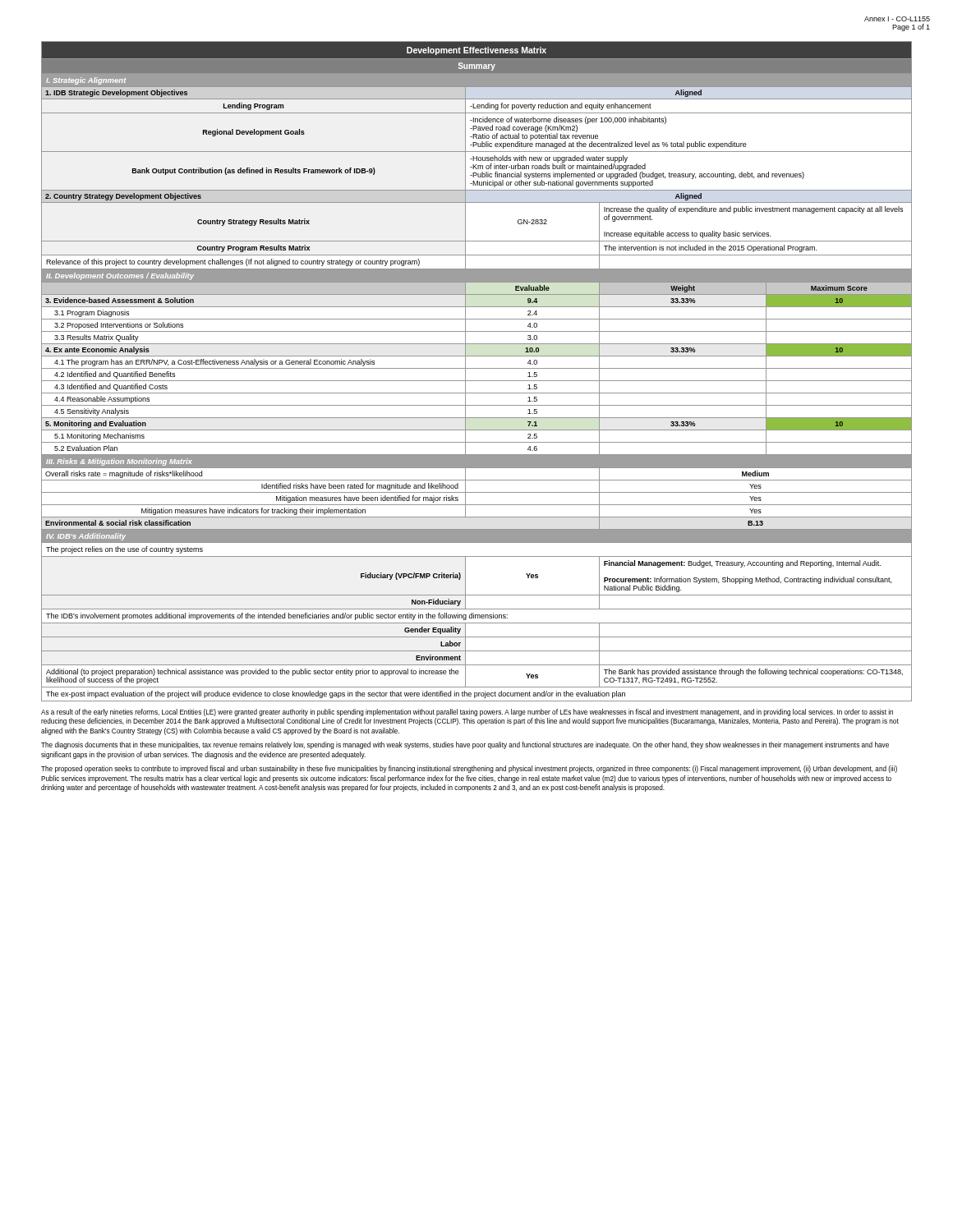The image size is (953, 1232).
Task: Find the block on this page that starts "The diagnosis documents"
Action: coord(476,751)
